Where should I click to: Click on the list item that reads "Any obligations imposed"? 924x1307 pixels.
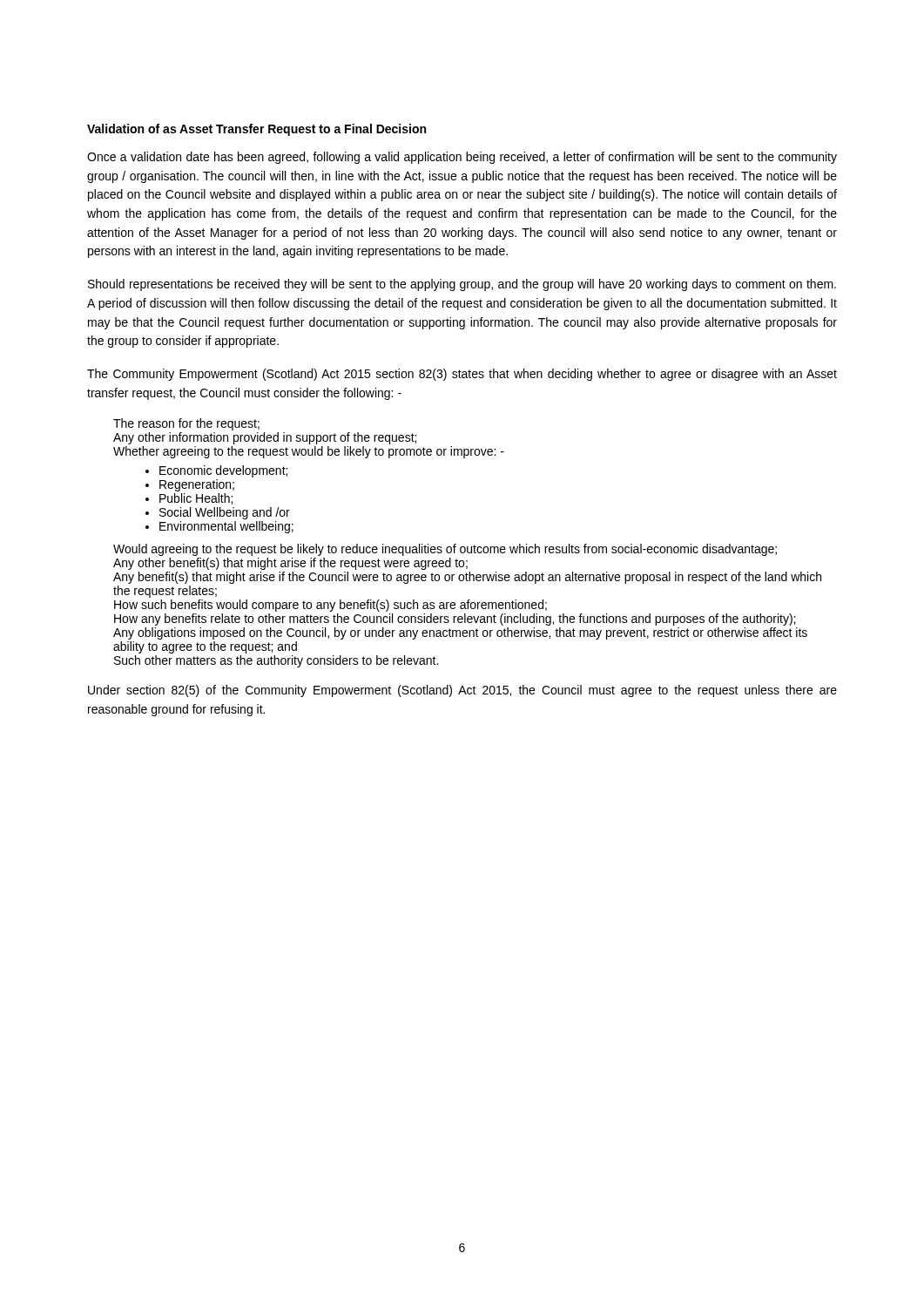(475, 640)
